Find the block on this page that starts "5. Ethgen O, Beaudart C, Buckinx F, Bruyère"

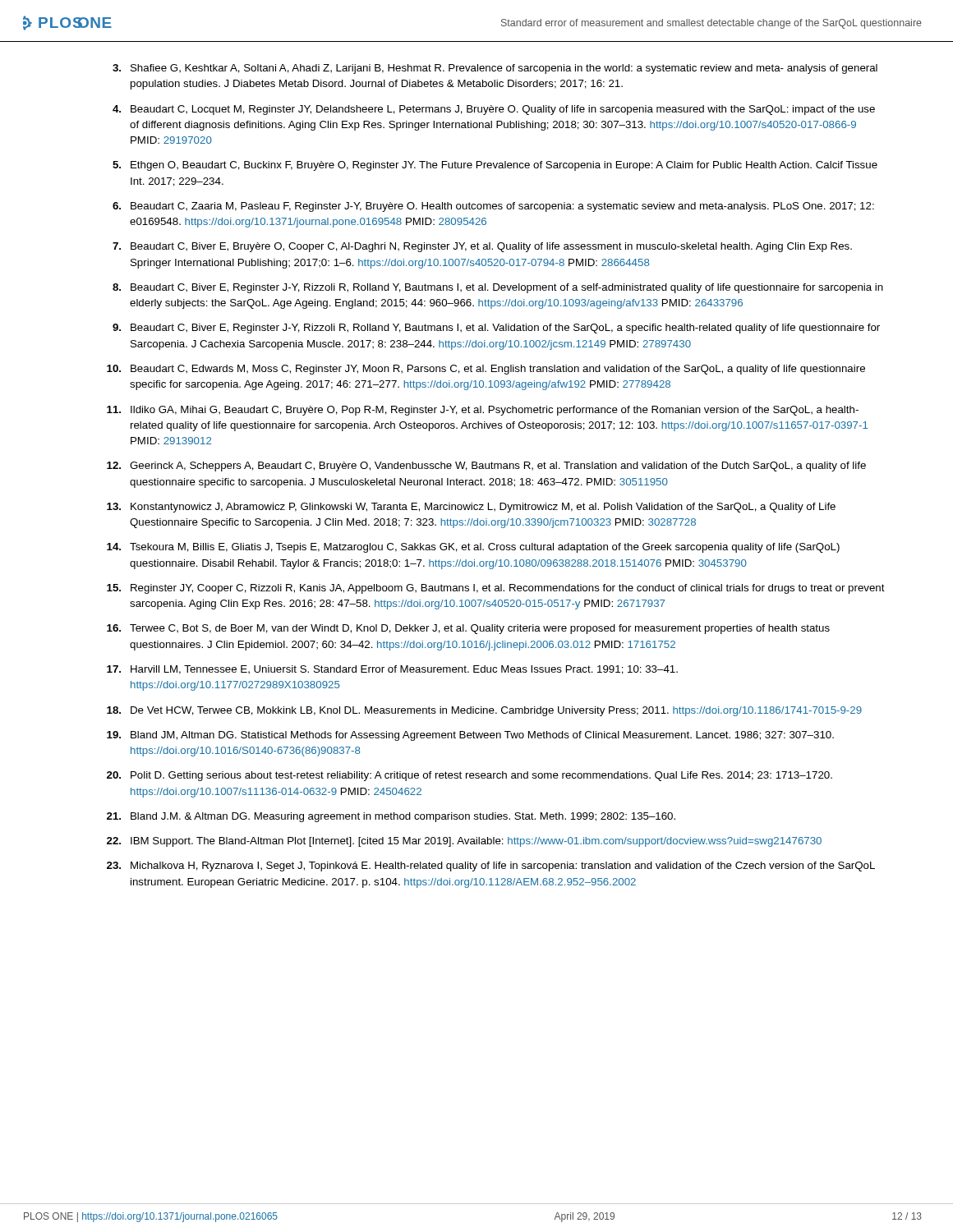click(x=488, y=173)
